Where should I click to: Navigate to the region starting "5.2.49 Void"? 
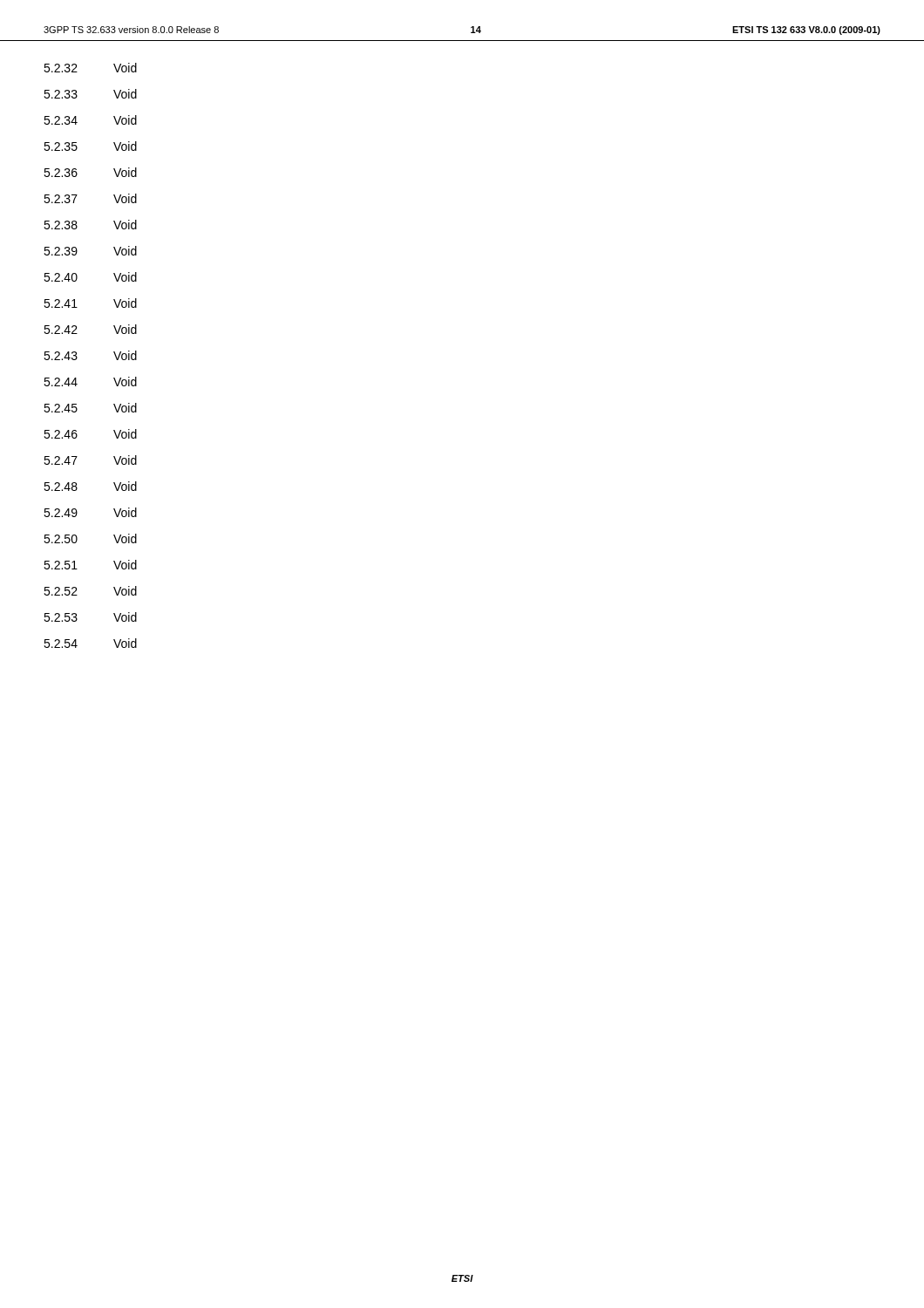[58, 512]
